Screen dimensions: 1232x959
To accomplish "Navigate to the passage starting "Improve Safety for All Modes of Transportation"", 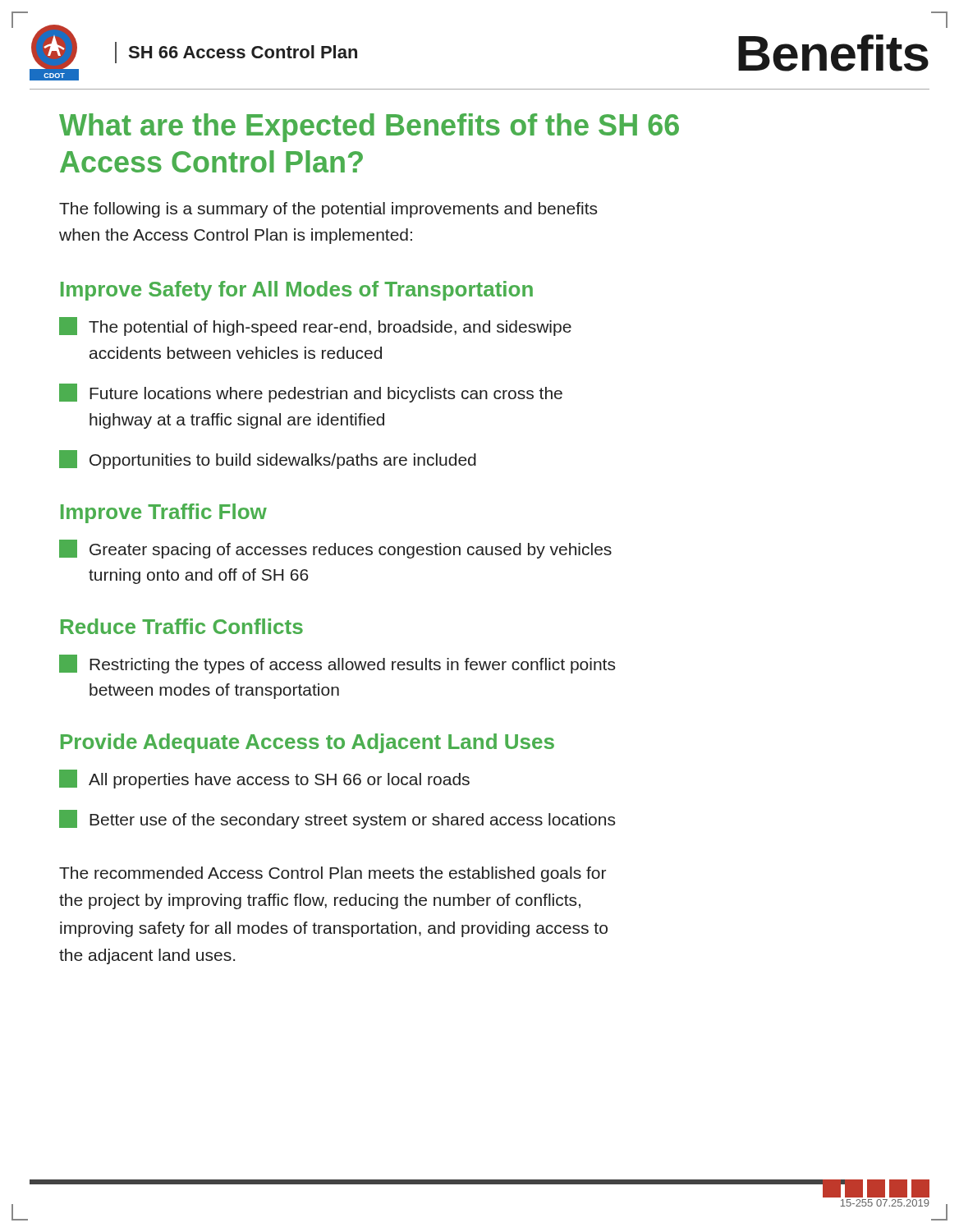I will coord(297,289).
